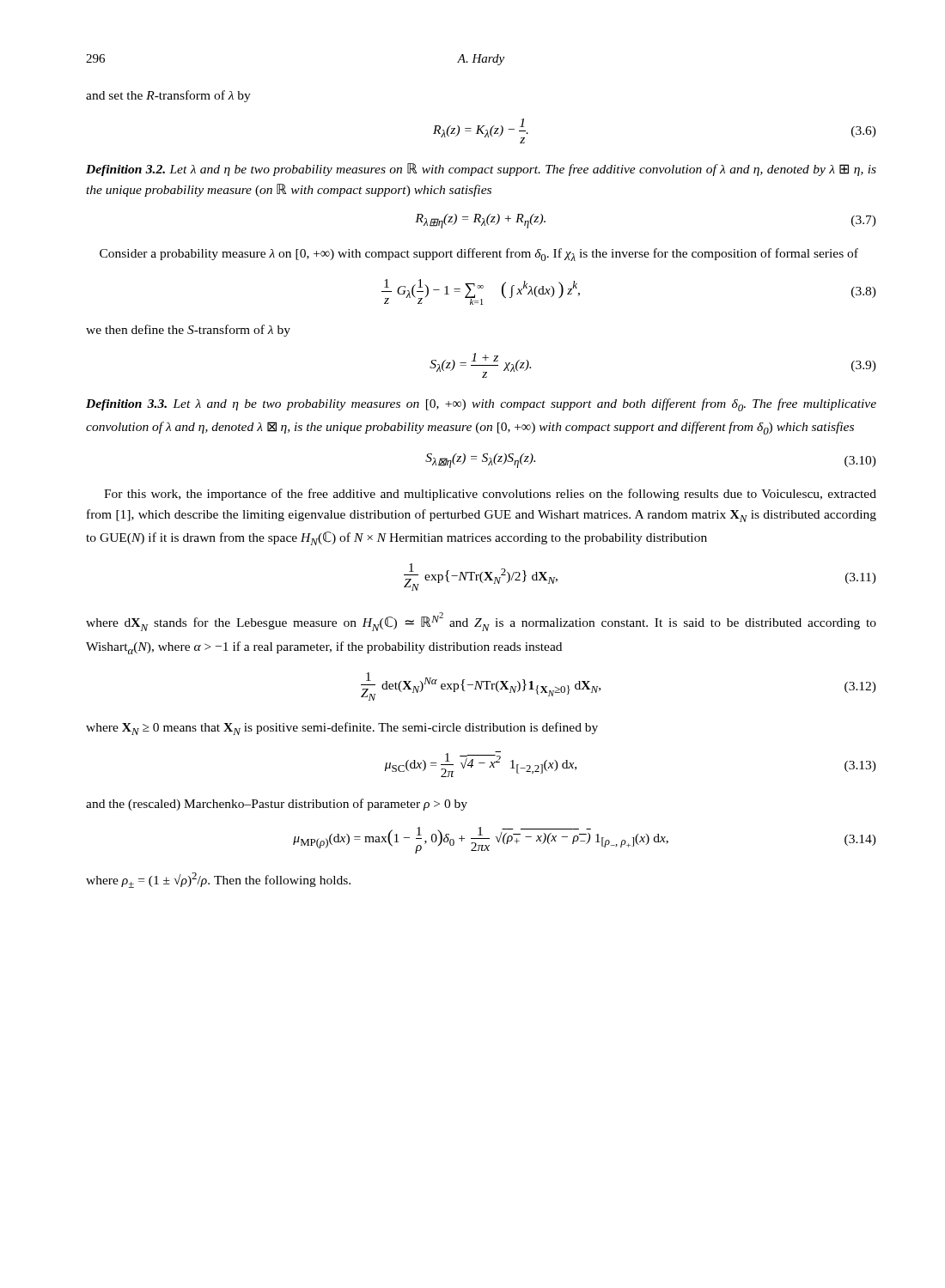Click on the text block with the text "For this work,"
This screenshot has height=1288, width=945.
(x=481, y=517)
